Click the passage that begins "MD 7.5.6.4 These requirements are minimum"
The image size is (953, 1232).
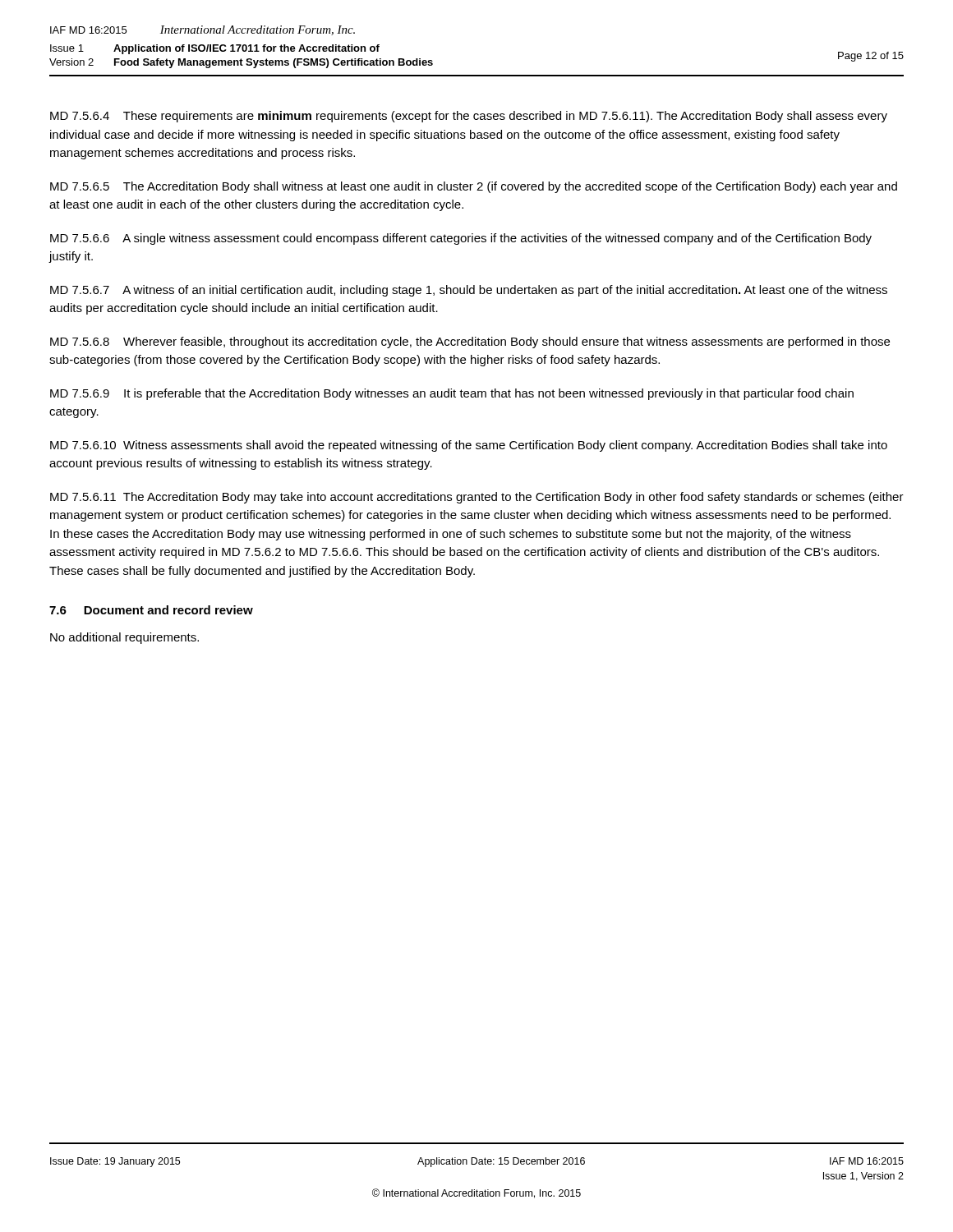click(x=468, y=134)
